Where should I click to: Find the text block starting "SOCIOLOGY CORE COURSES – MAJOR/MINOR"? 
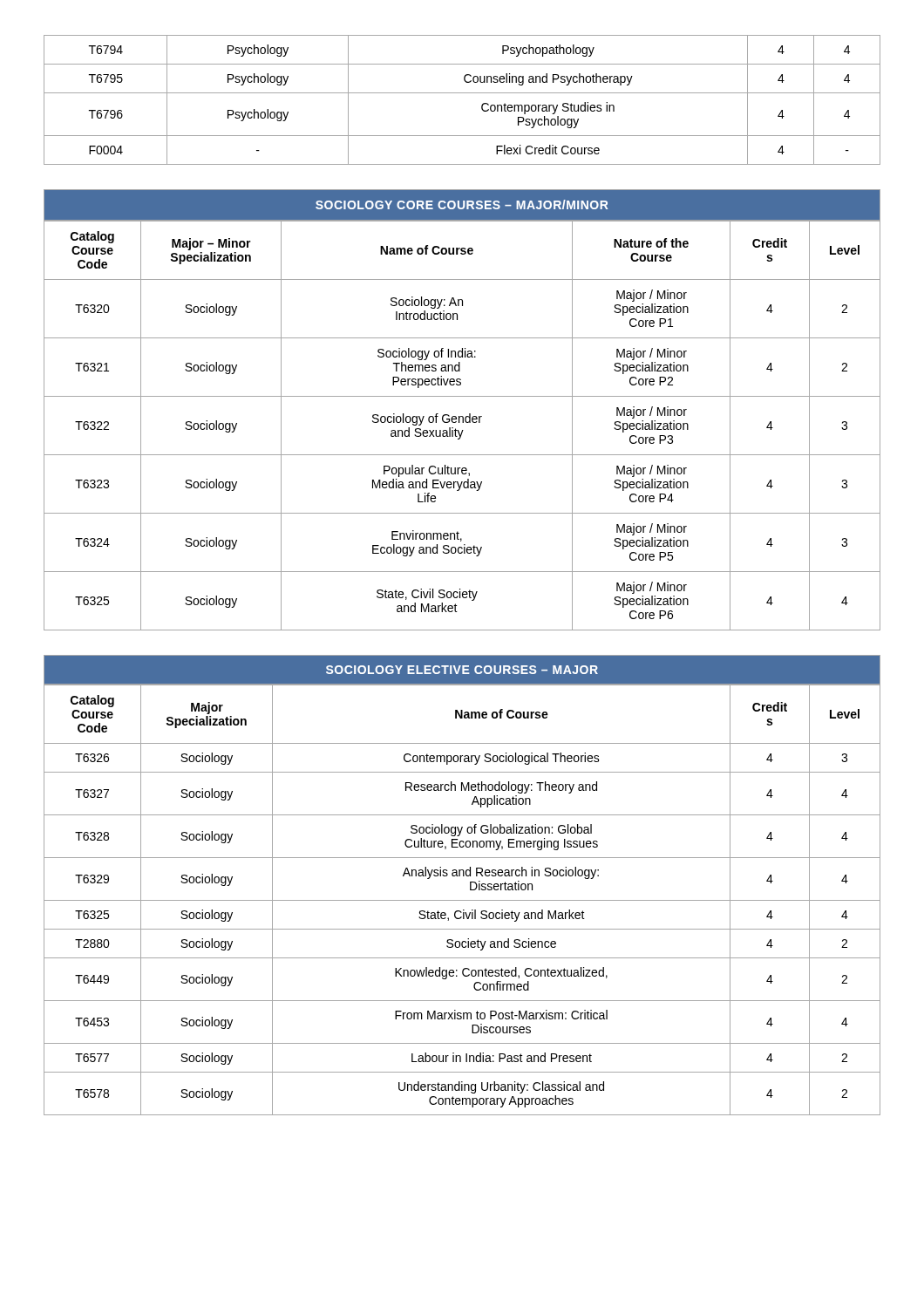pyautogui.click(x=462, y=205)
